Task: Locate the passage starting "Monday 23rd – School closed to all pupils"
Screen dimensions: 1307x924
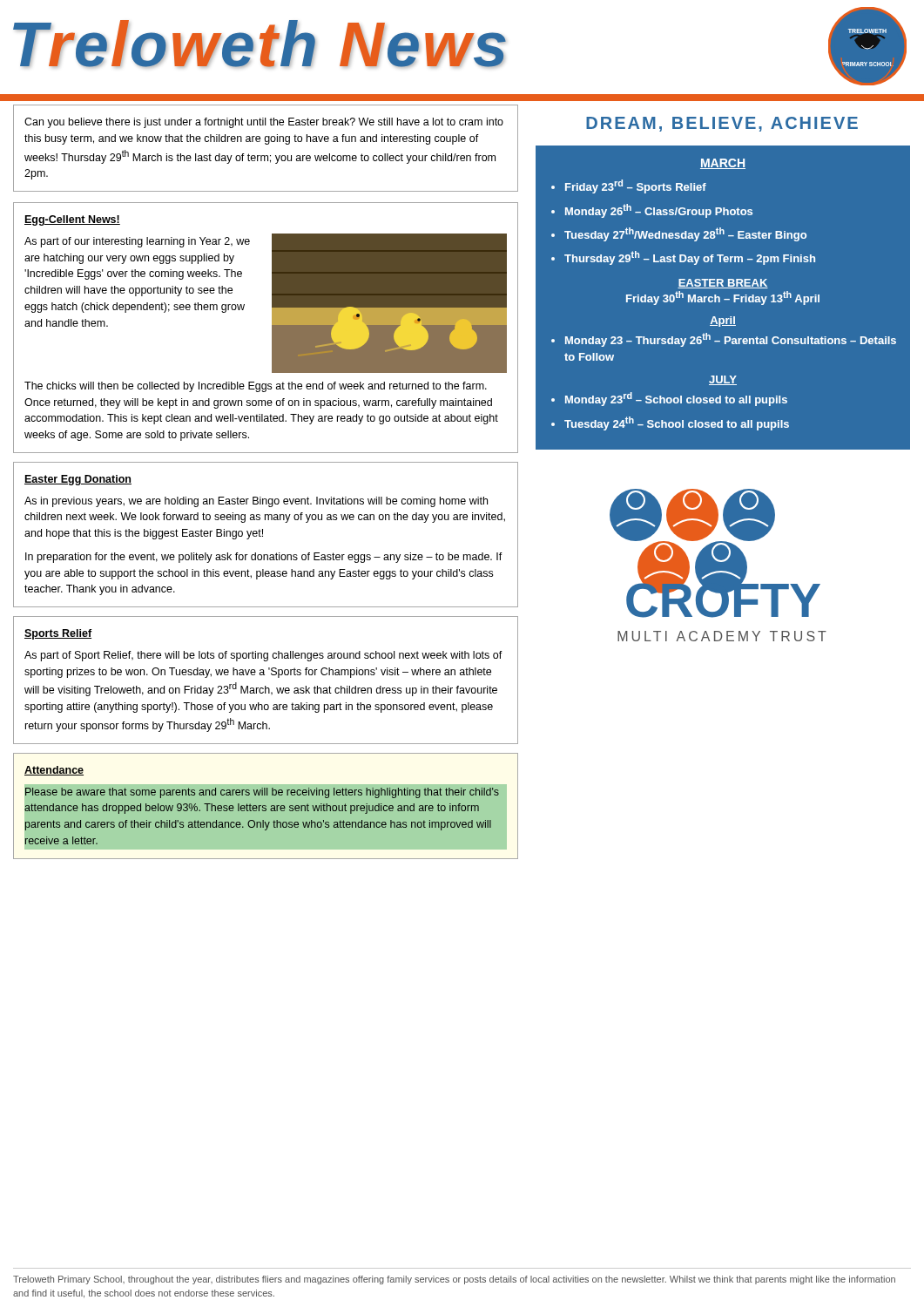Action: click(676, 398)
